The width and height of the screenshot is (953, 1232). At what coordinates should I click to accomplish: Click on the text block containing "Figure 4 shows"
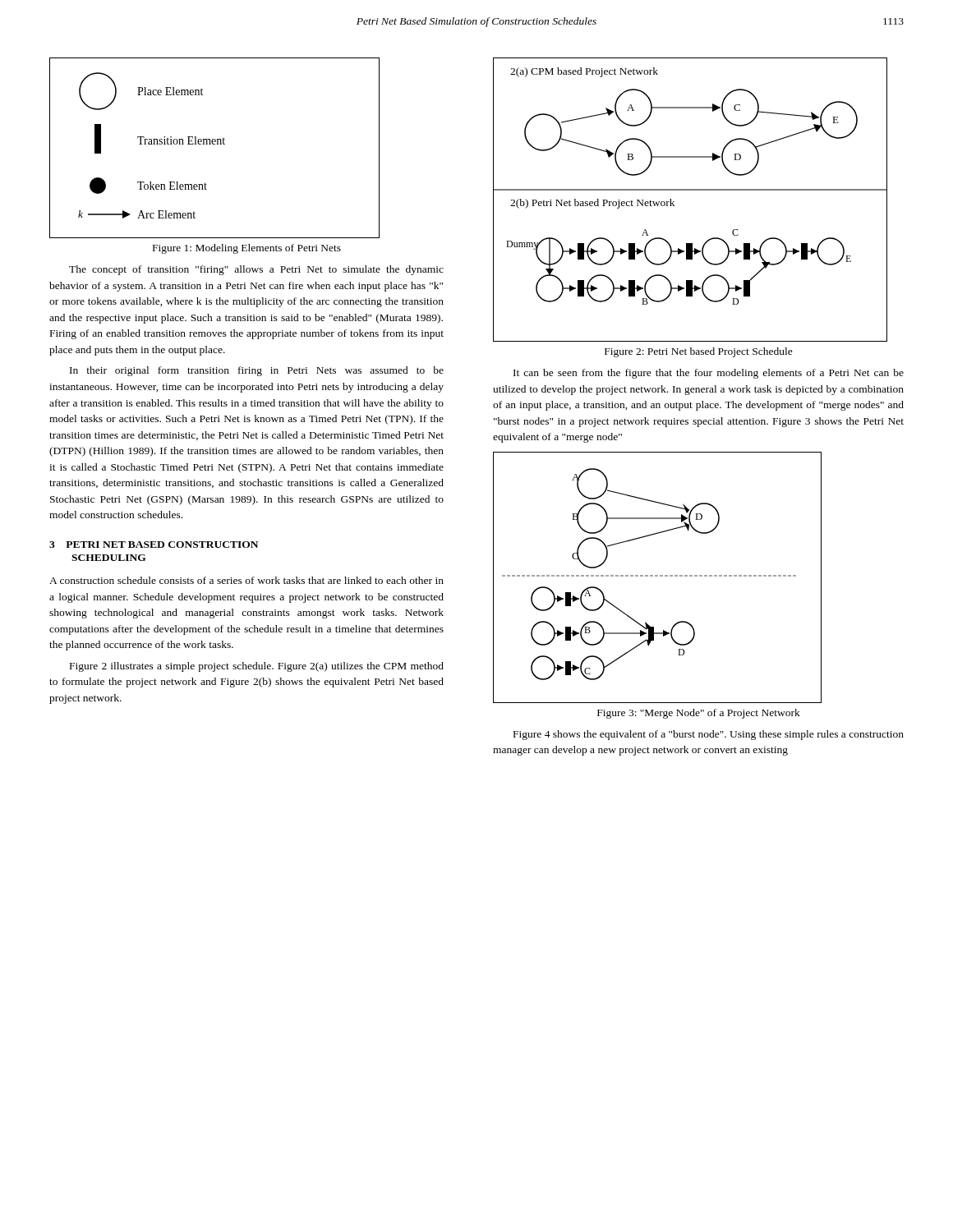(698, 742)
